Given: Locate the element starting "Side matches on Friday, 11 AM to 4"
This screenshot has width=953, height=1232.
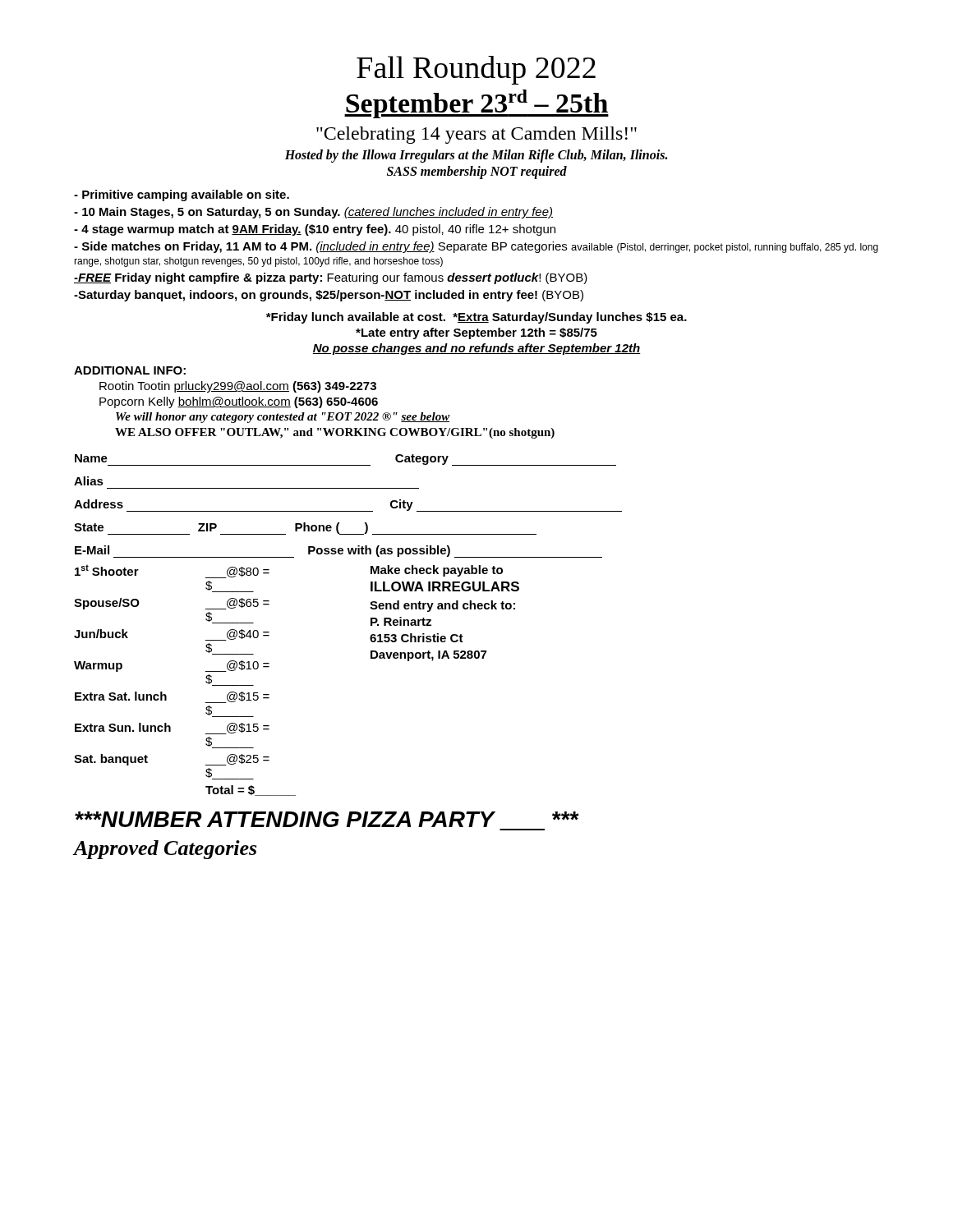Looking at the screenshot, I should click(x=476, y=253).
